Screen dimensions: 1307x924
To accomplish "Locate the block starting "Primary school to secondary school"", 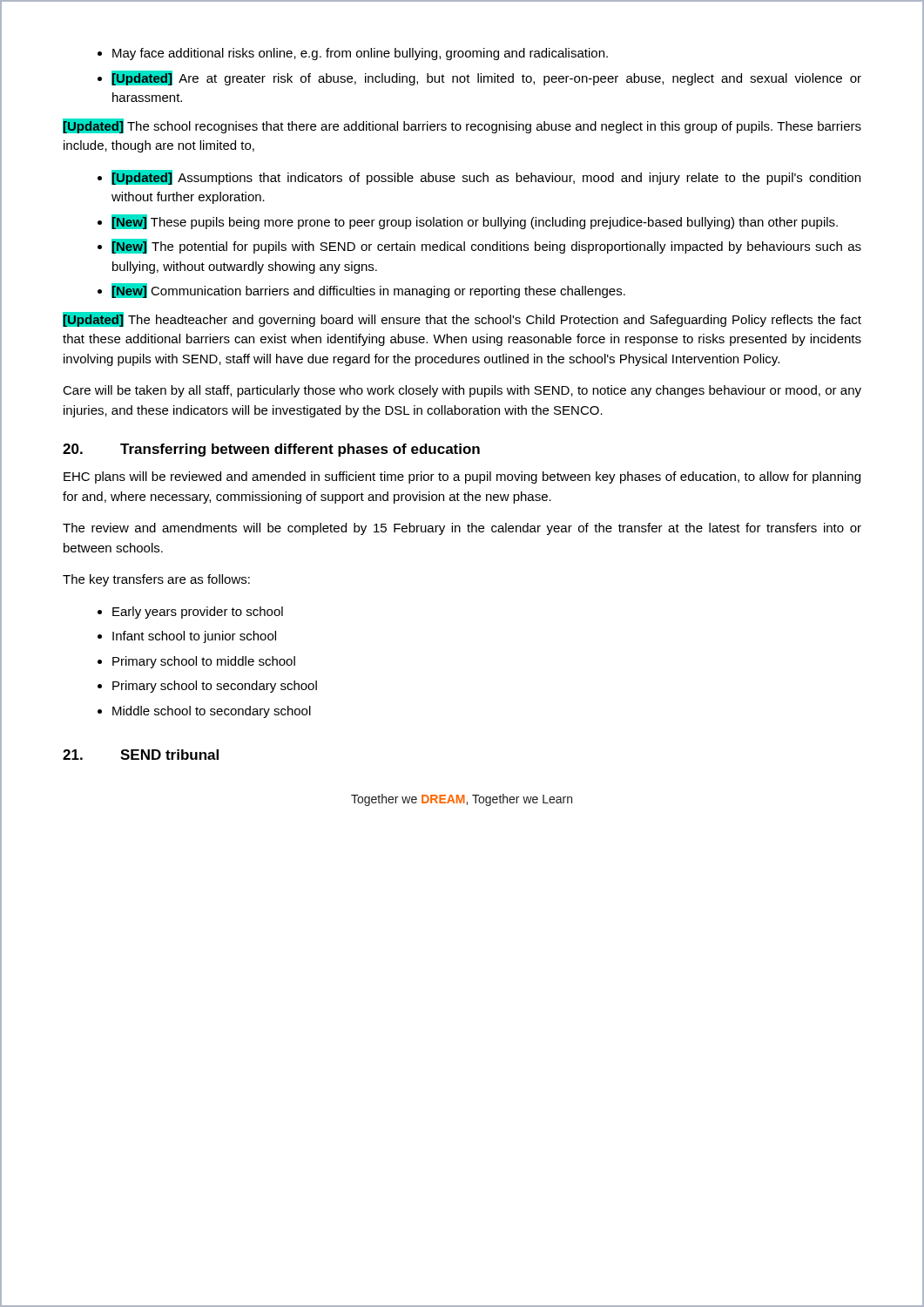I will coord(215,687).
